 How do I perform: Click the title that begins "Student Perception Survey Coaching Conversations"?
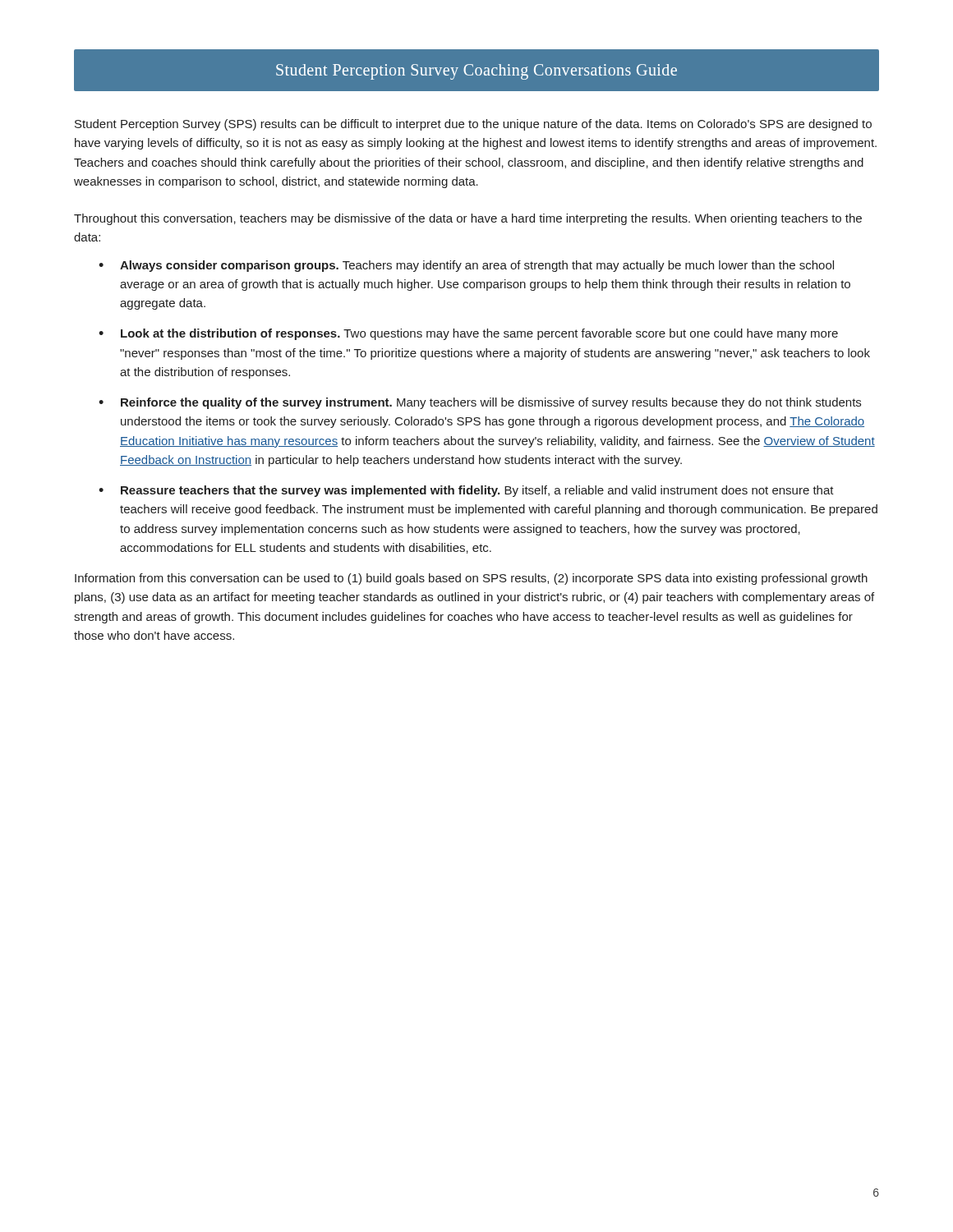pyautogui.click(x=476, y=70)
